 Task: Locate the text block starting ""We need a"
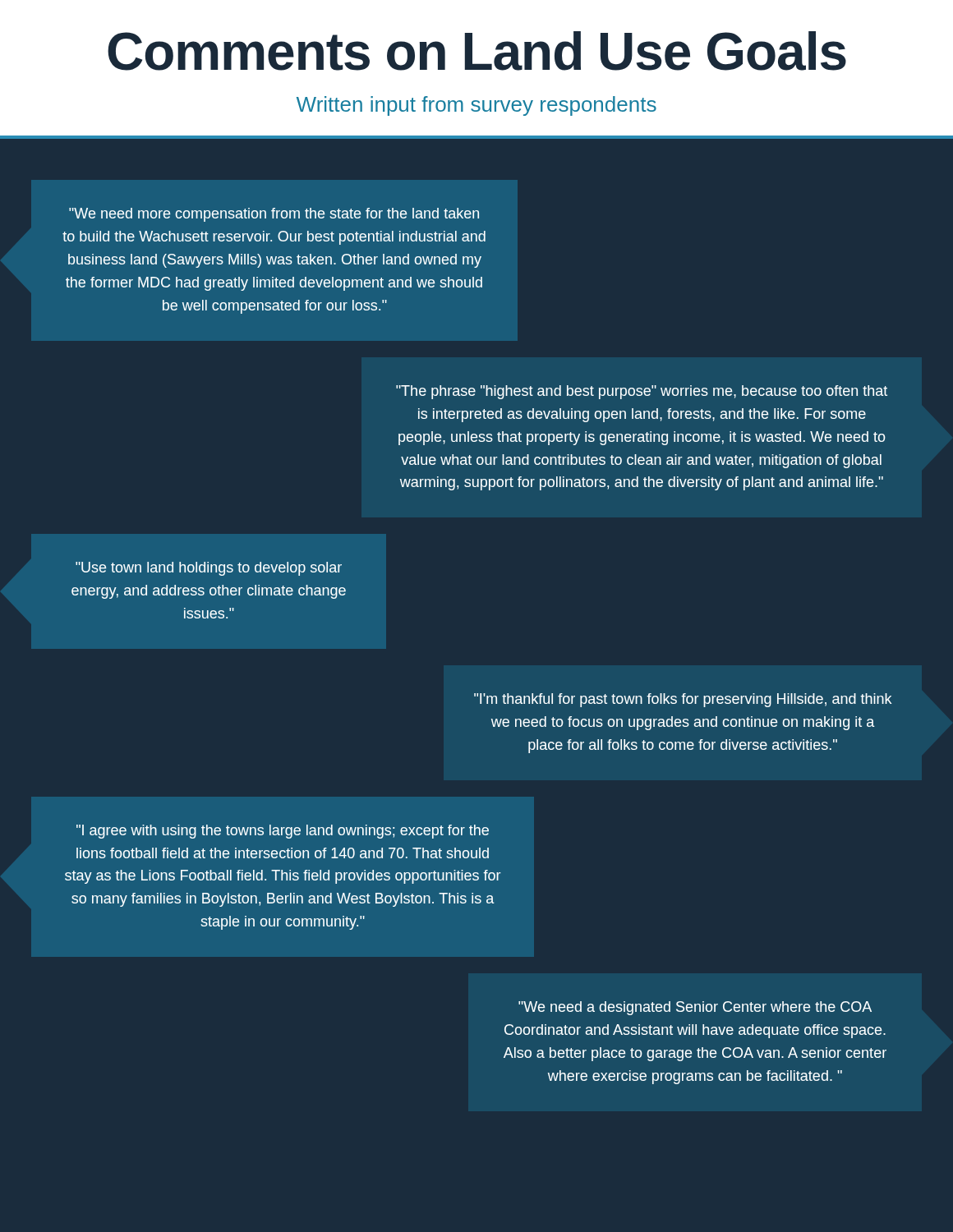tap(711, 1042)
